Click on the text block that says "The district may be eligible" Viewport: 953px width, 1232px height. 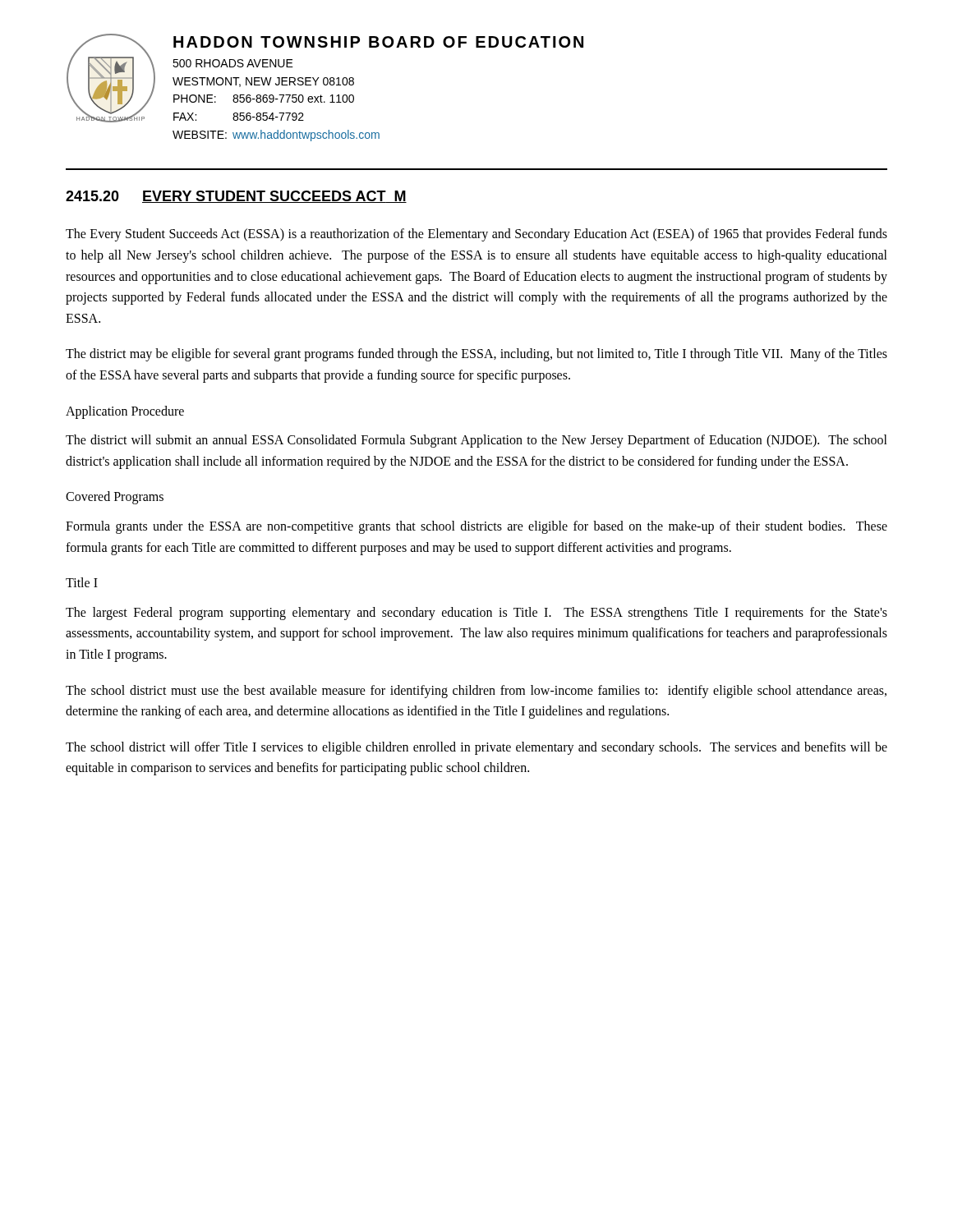476,364
